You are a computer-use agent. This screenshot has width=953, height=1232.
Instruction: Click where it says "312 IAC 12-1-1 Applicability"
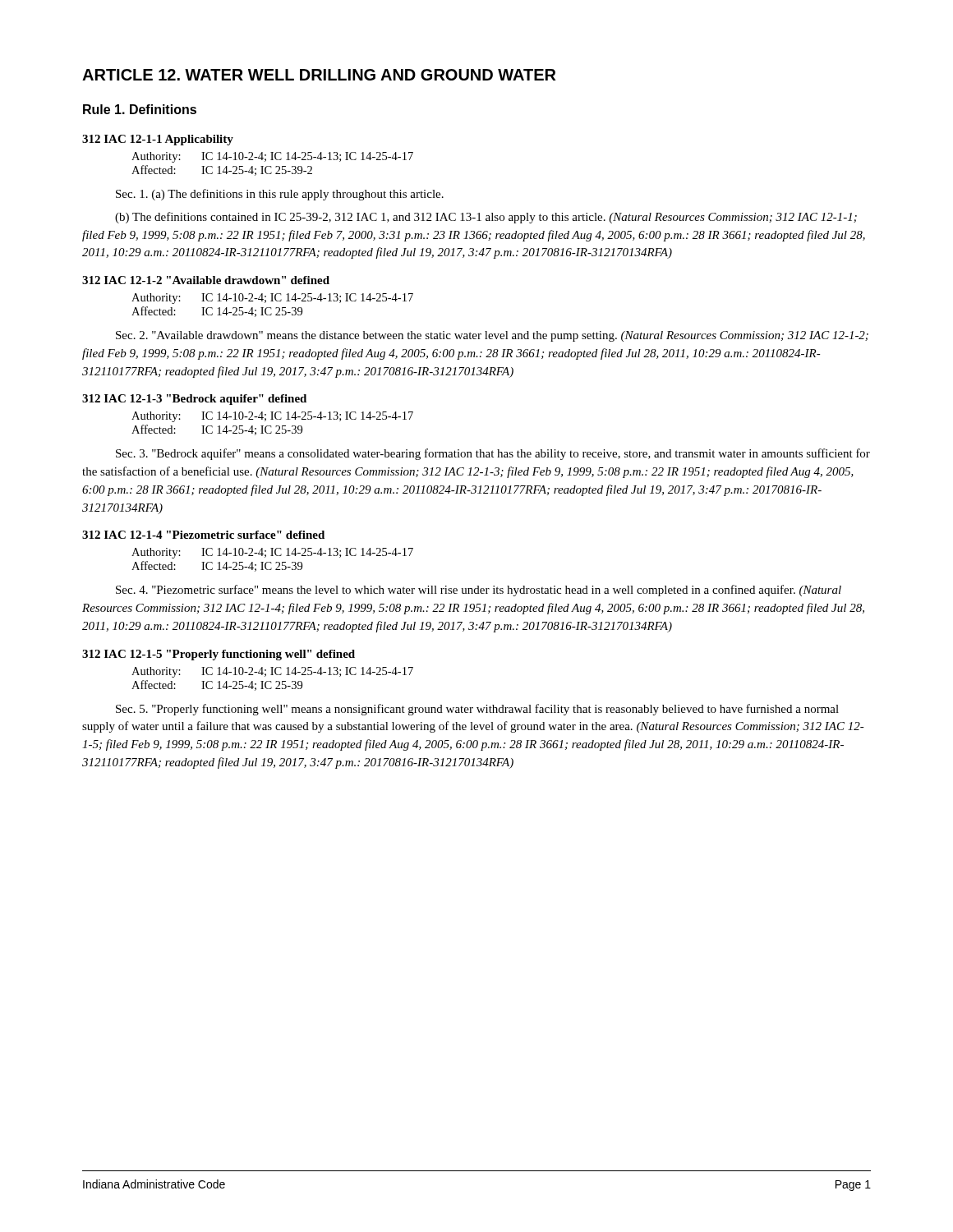tap(158, 139)
